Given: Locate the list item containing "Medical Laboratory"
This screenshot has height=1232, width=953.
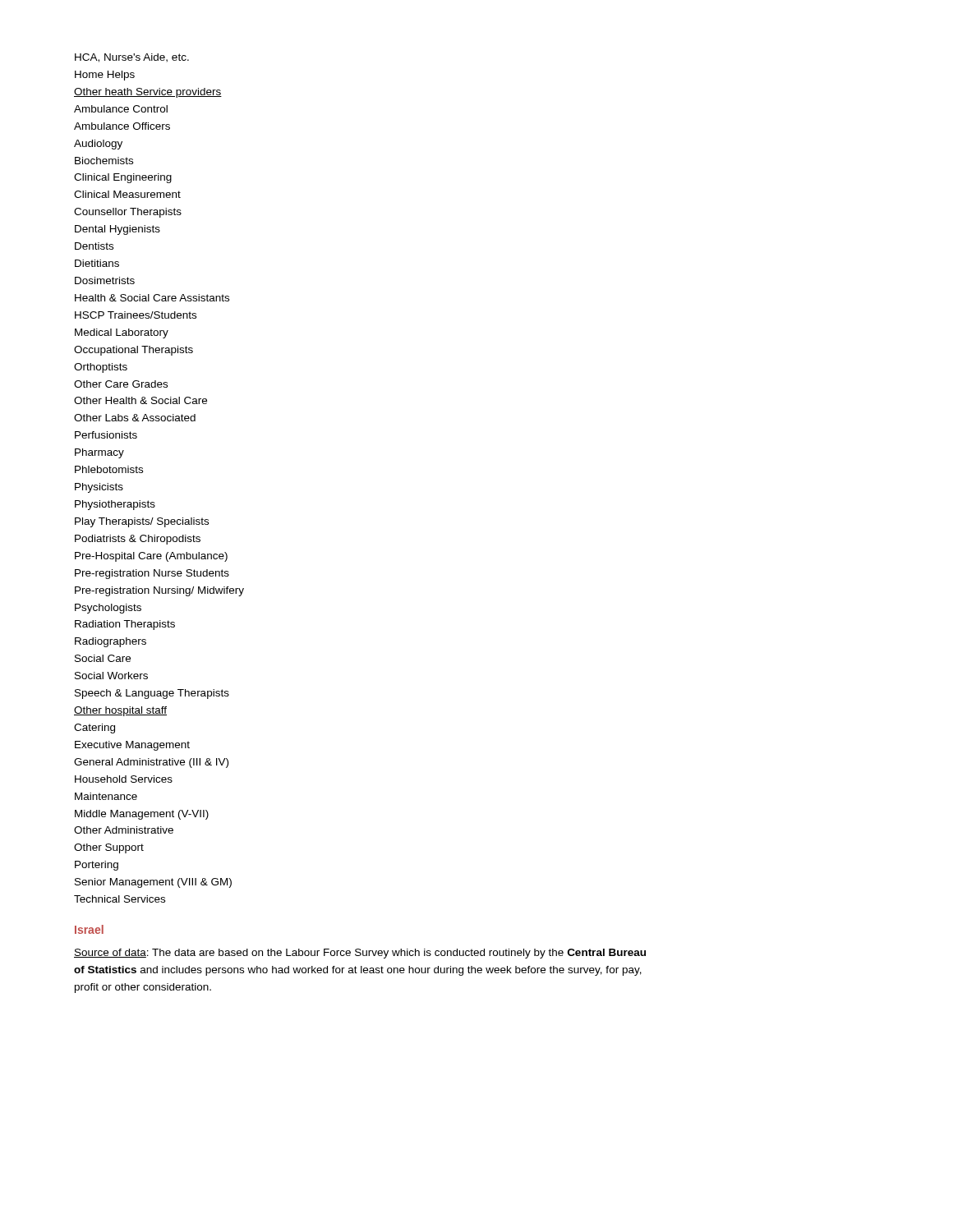Looking at the screenshot, I should pyautogui.click(x=121, y=332).
